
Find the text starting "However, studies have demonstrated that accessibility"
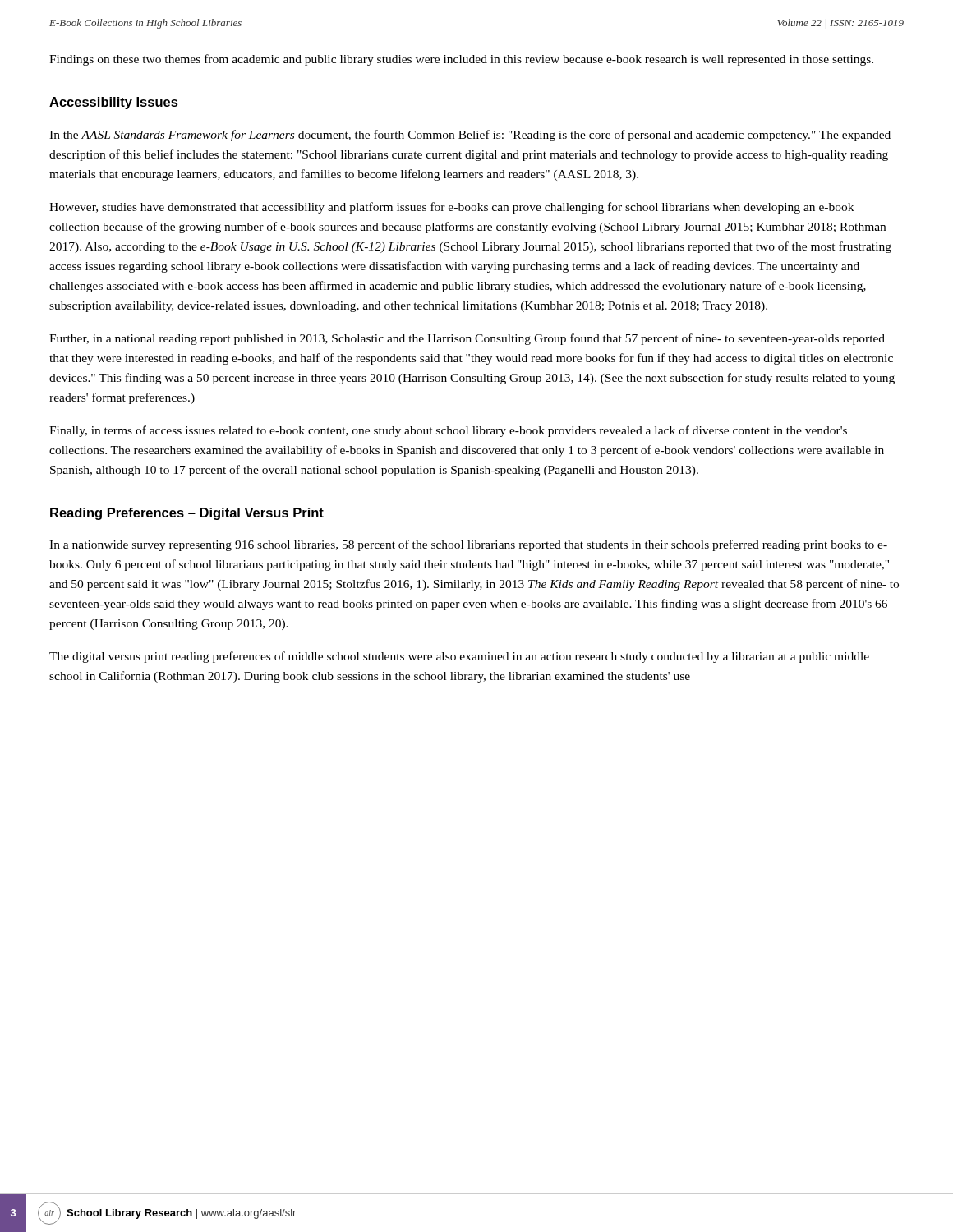pos(470,256)
